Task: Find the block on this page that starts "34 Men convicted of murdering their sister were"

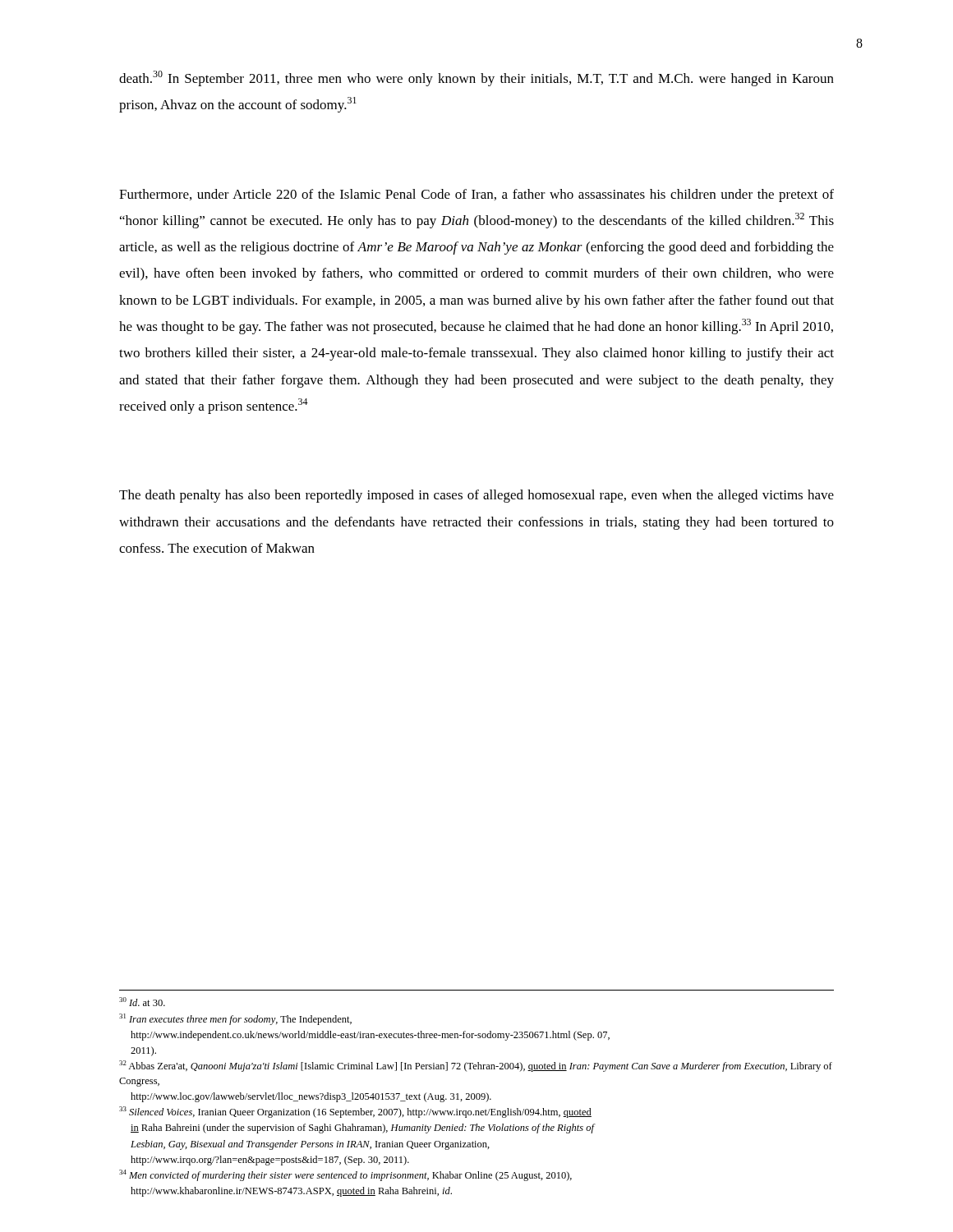Action: (x=346, y=1174)
